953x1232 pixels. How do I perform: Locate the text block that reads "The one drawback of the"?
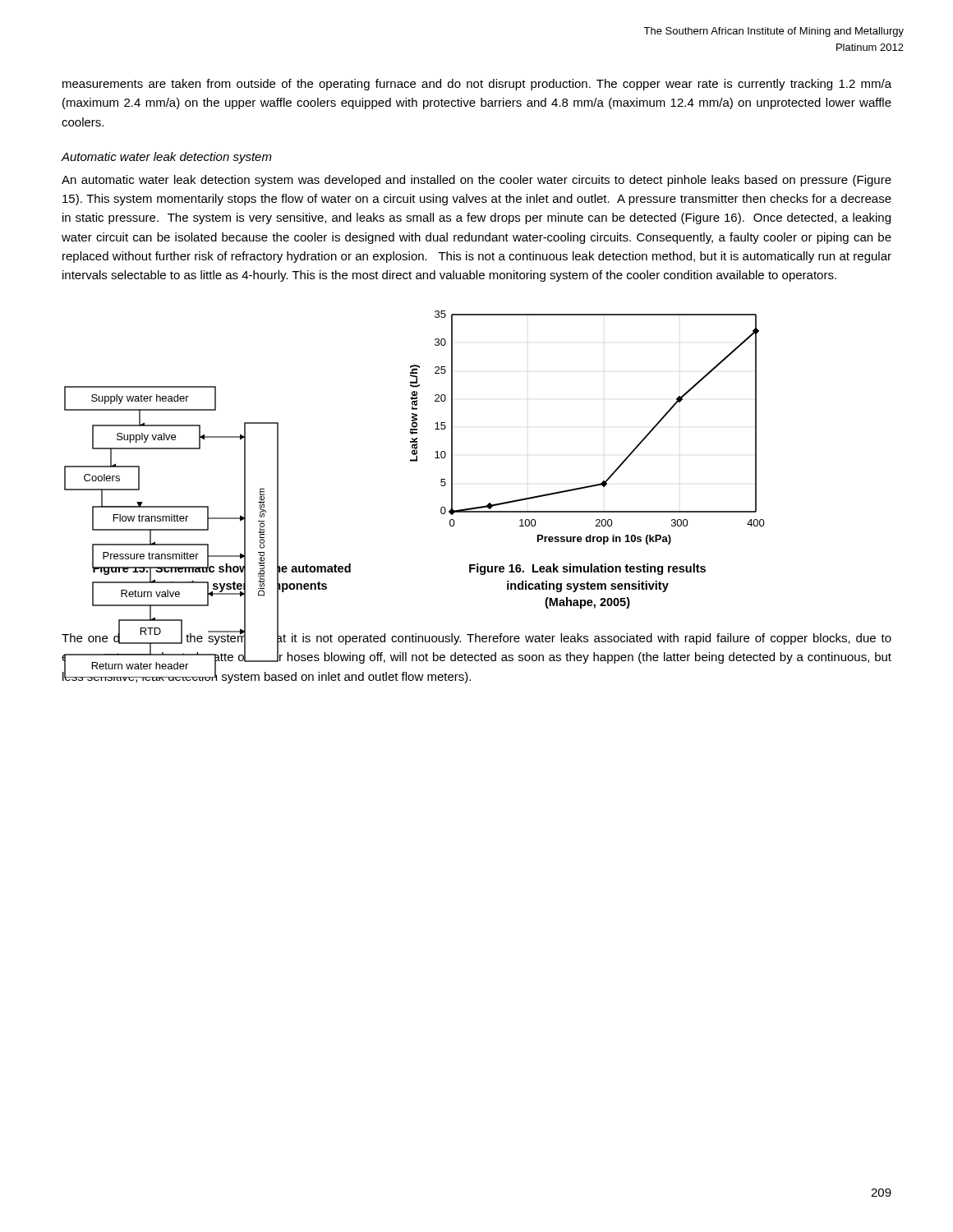point(476,657)
